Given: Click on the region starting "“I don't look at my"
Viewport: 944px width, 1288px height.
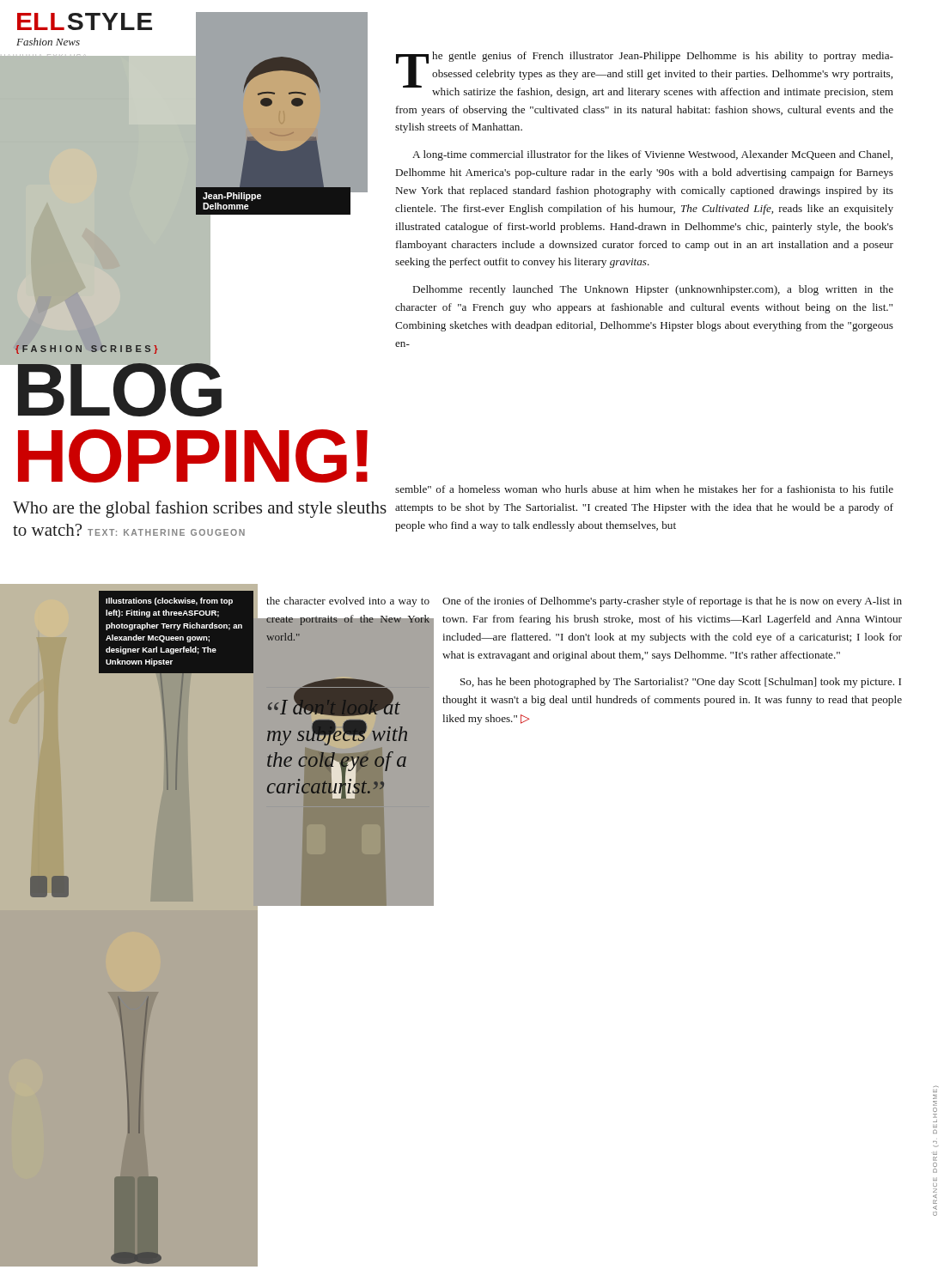Looking at the screenshot, I should click(x=348, y=747).
